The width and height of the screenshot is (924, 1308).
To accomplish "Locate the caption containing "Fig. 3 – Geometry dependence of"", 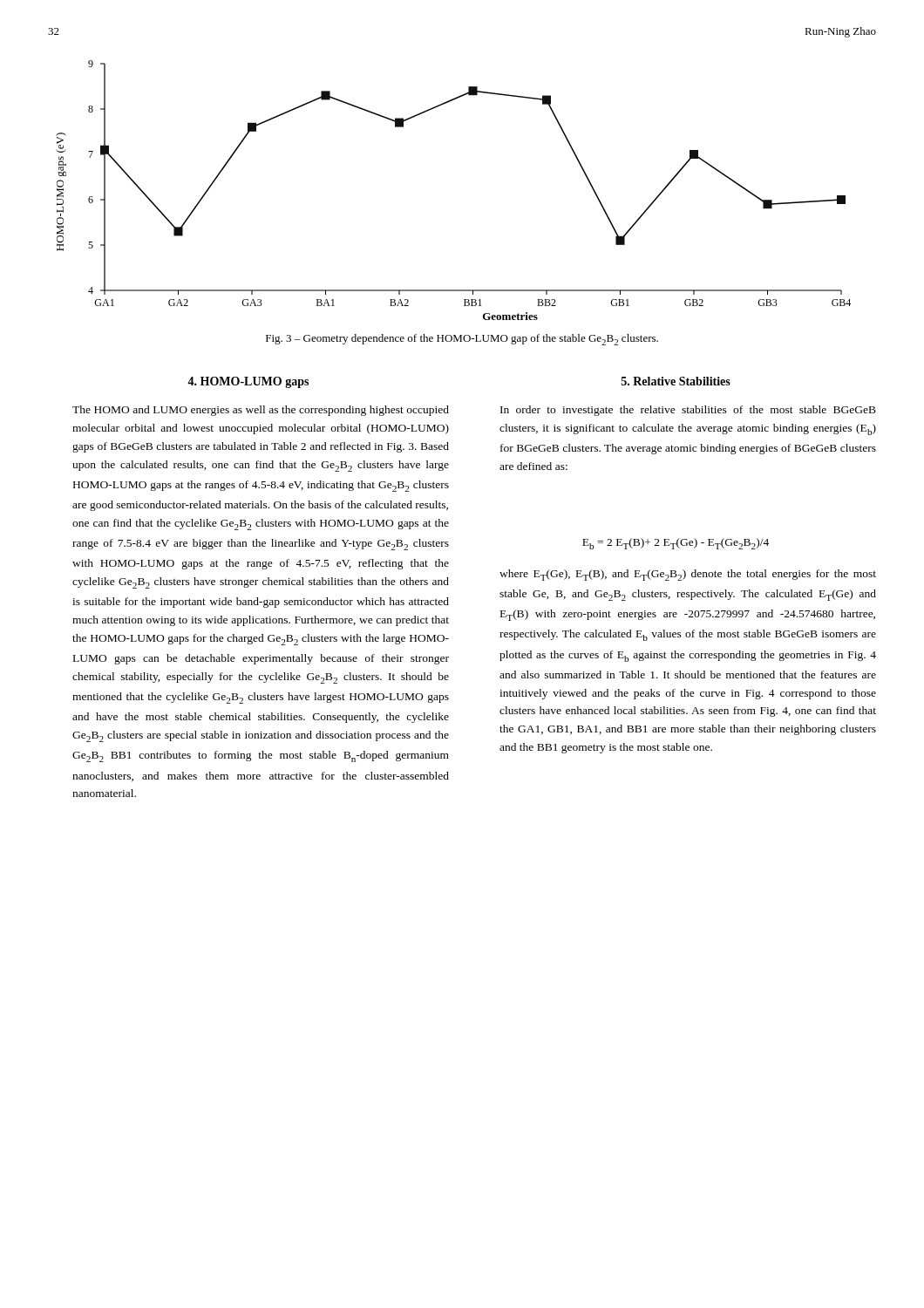I will (x=462, y=339).
